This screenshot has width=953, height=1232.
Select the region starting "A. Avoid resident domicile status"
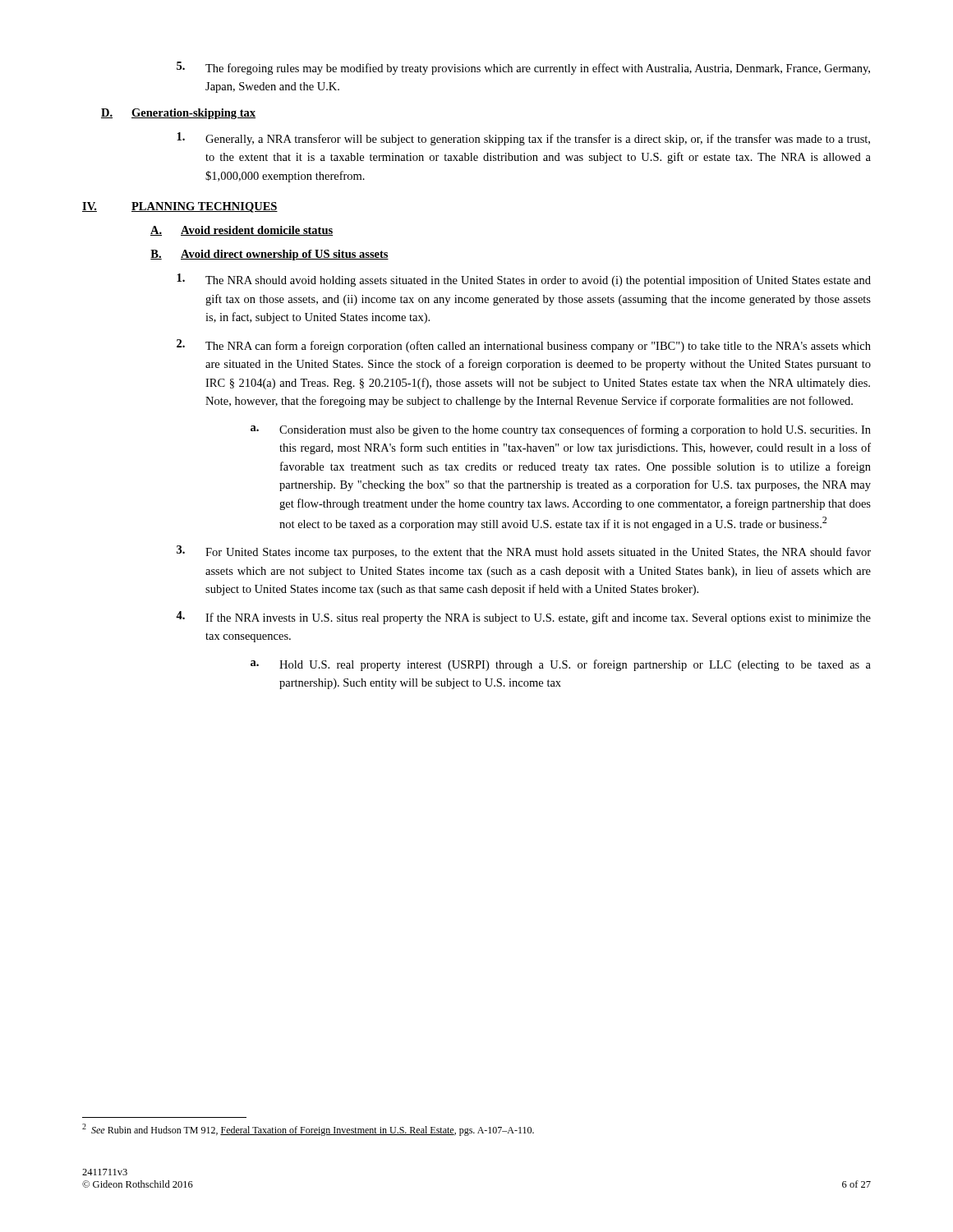coord(242,231)
